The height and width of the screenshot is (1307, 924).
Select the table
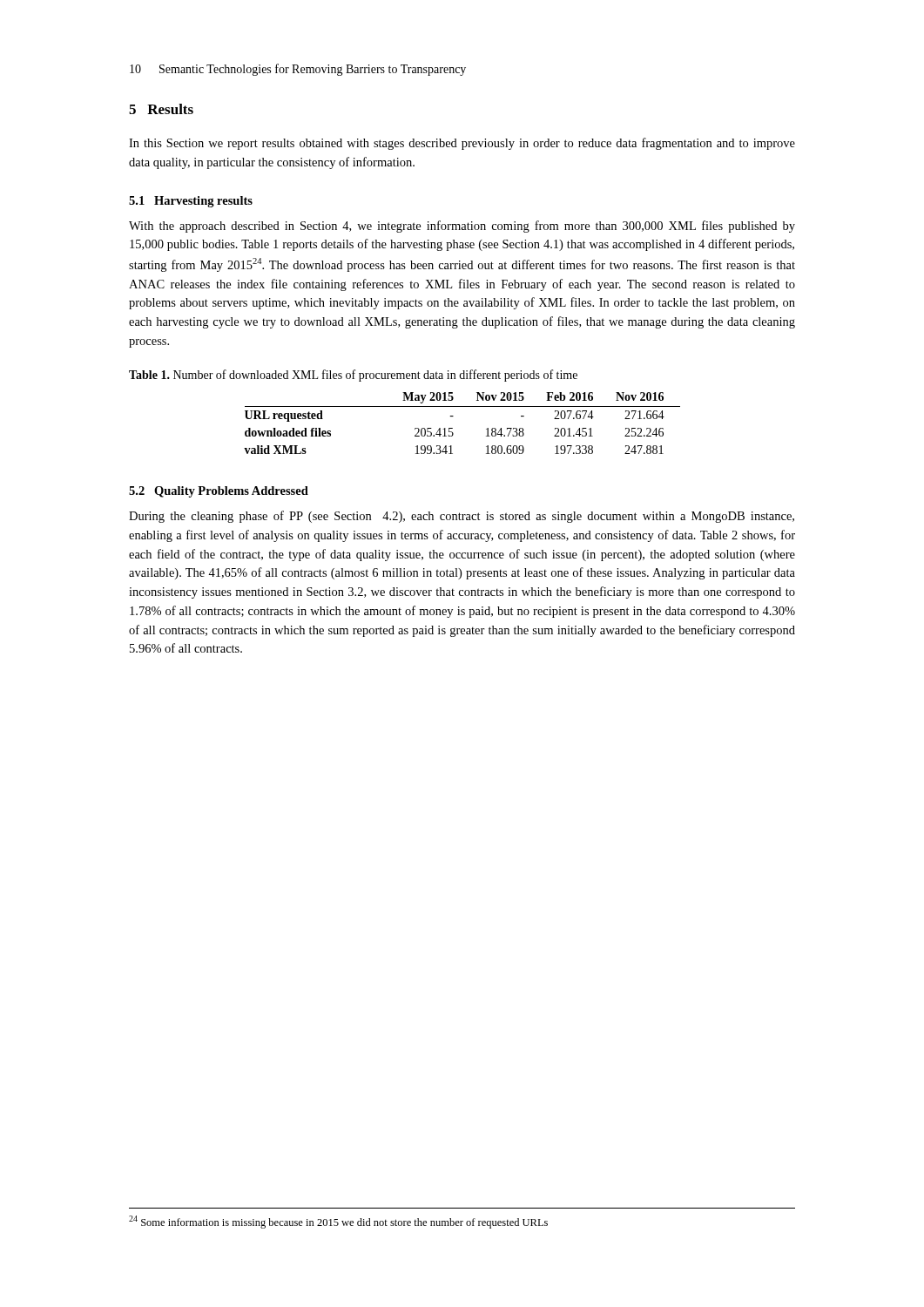[462, 424]
